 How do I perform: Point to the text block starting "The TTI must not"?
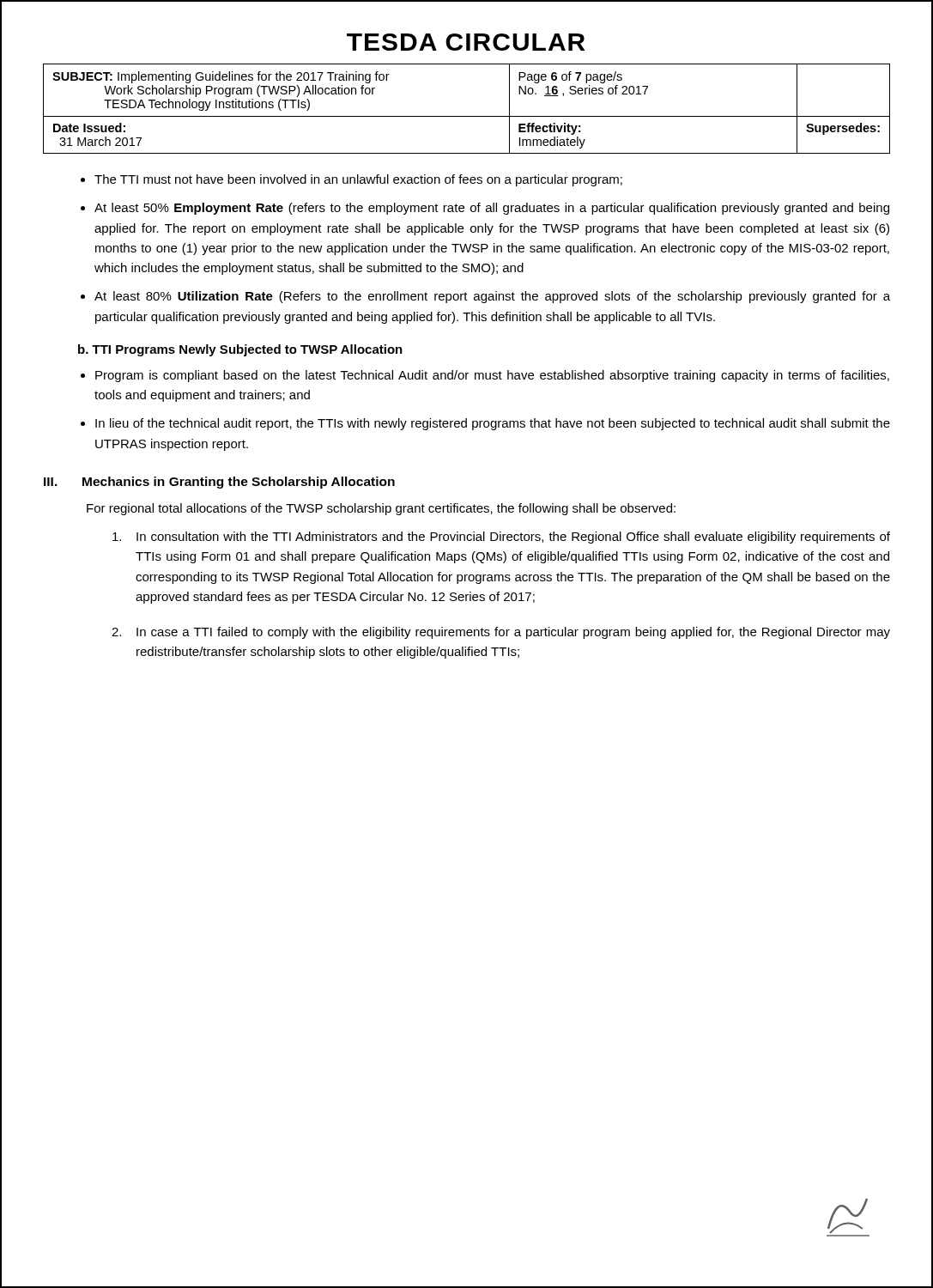point(359,179)
